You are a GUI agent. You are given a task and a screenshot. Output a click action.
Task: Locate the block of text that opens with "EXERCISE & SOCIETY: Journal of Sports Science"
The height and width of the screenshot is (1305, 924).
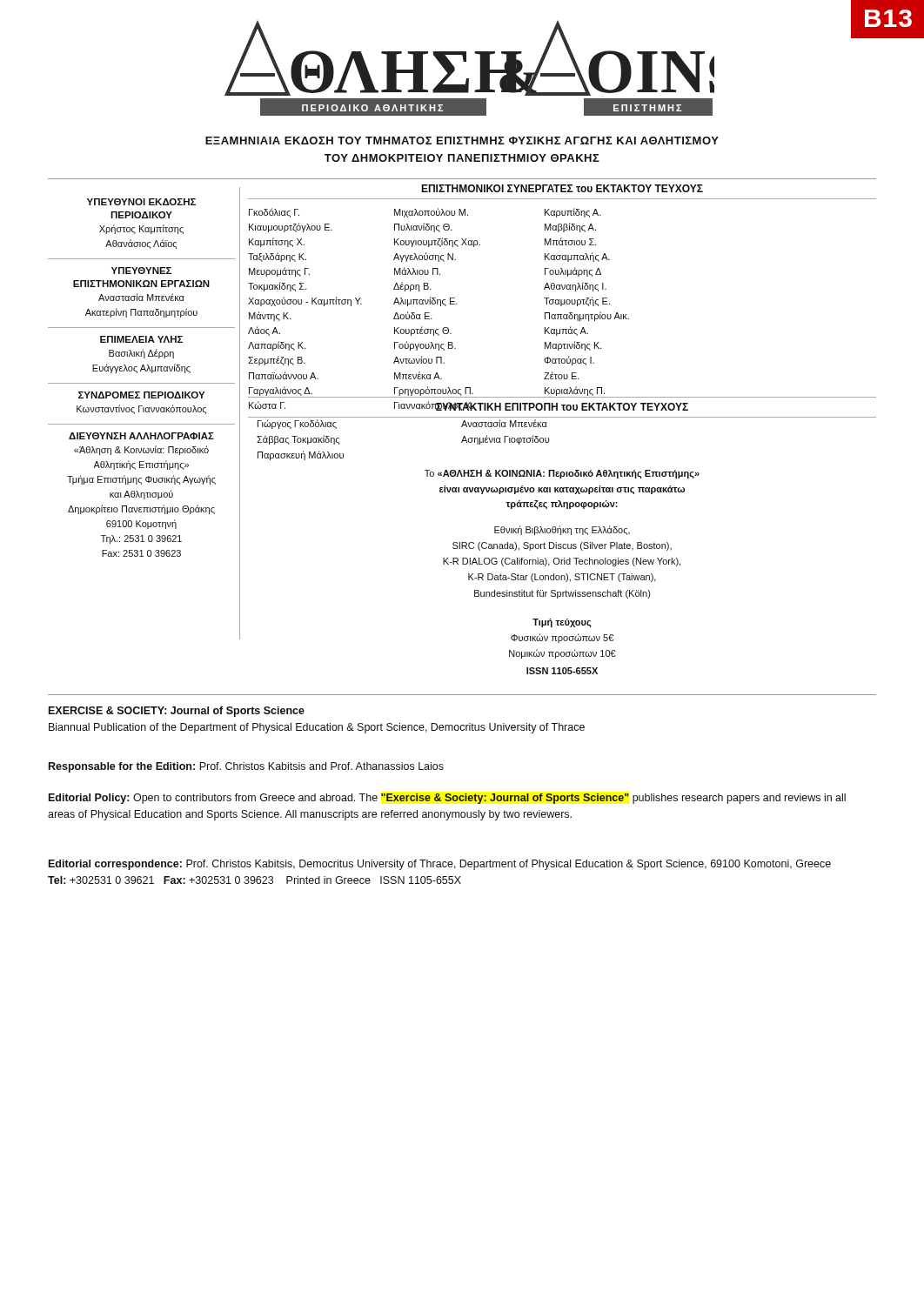316,719
